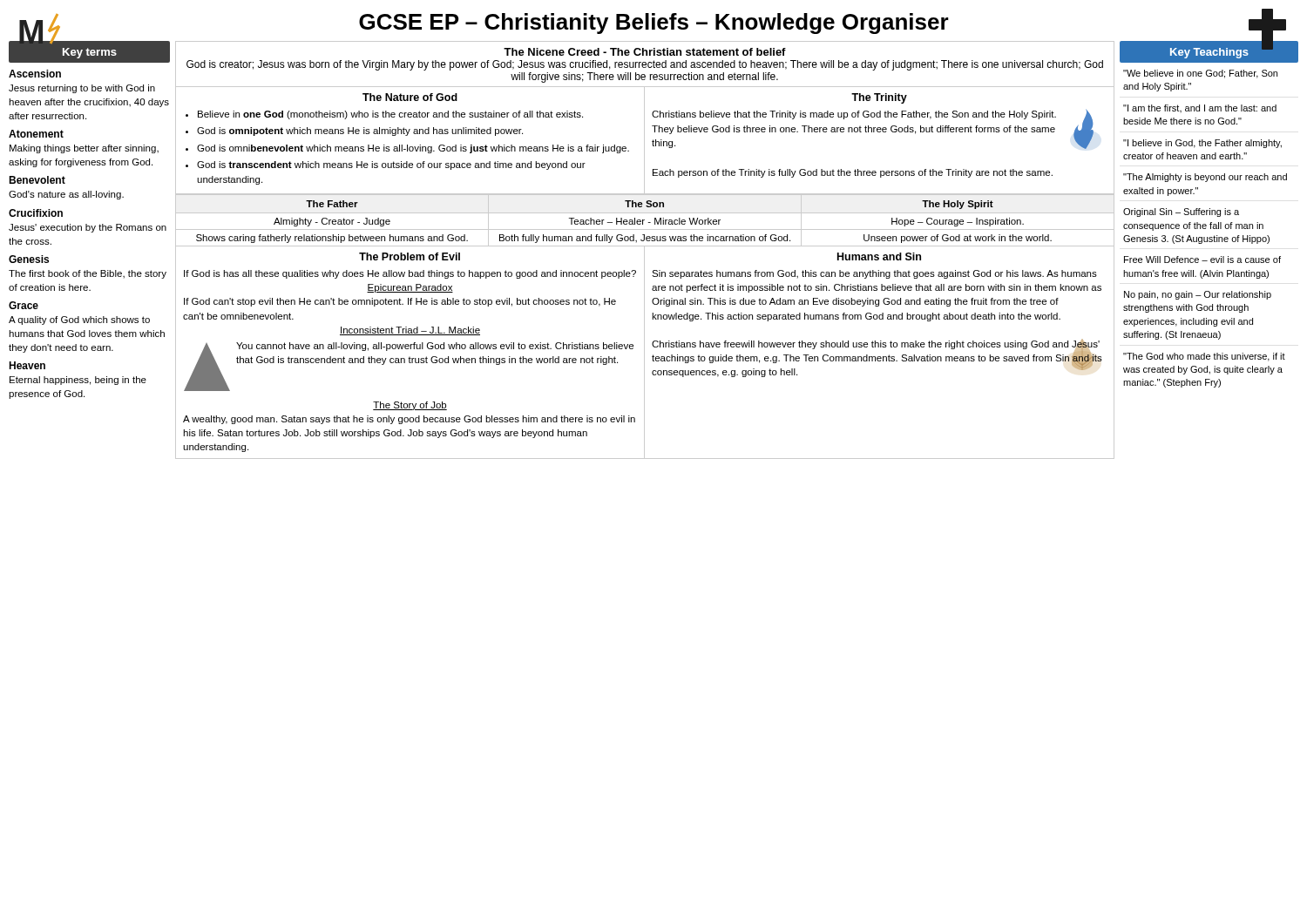Select the text block containing "Crucifixion Jesus' execution by"
Viewport: 1307px width, 924px height.
(89, 227)
